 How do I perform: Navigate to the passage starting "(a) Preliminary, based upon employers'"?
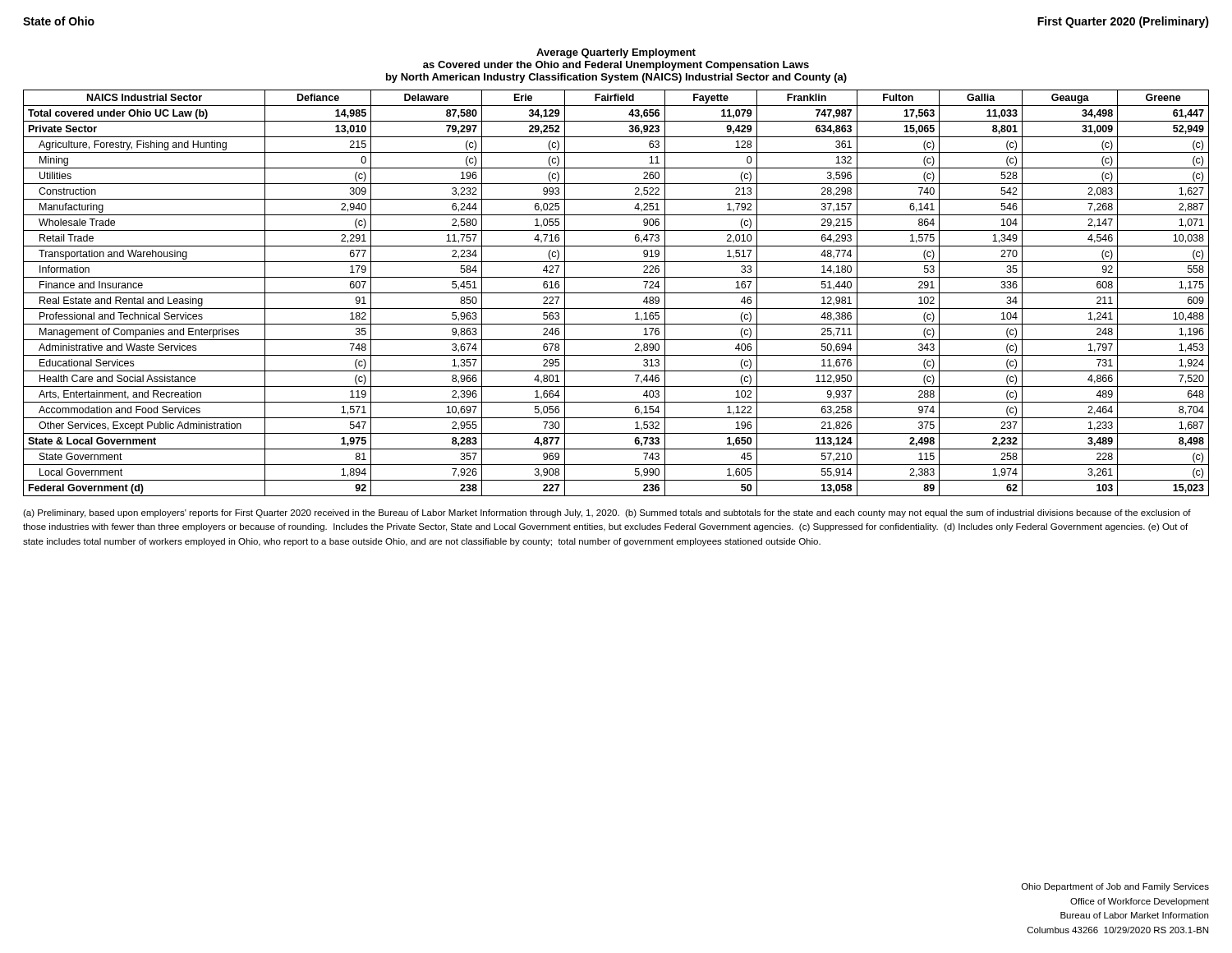[x=607, y=527]
